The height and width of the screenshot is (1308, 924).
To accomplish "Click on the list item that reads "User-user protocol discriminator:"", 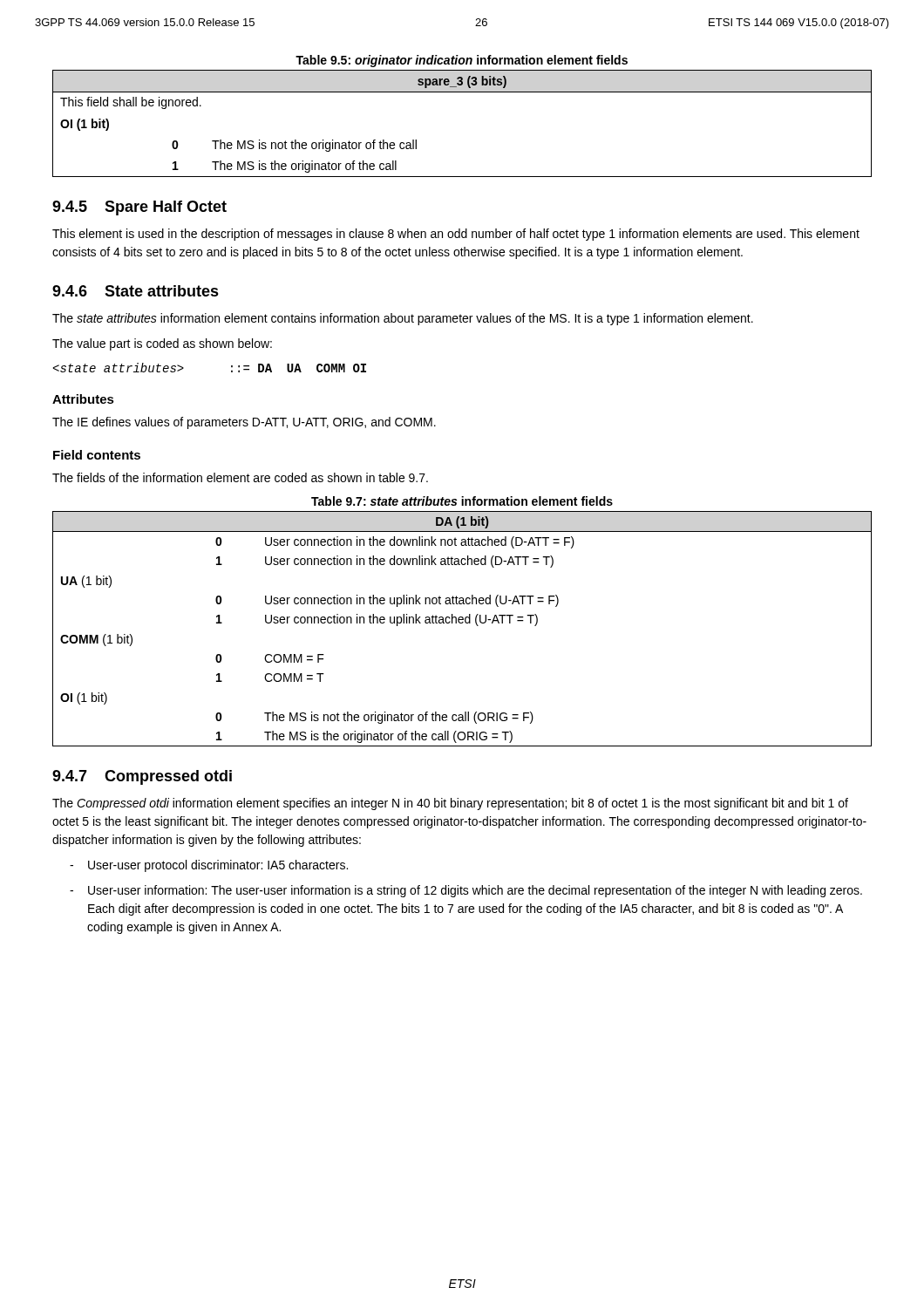I will [x=218, y=865].
